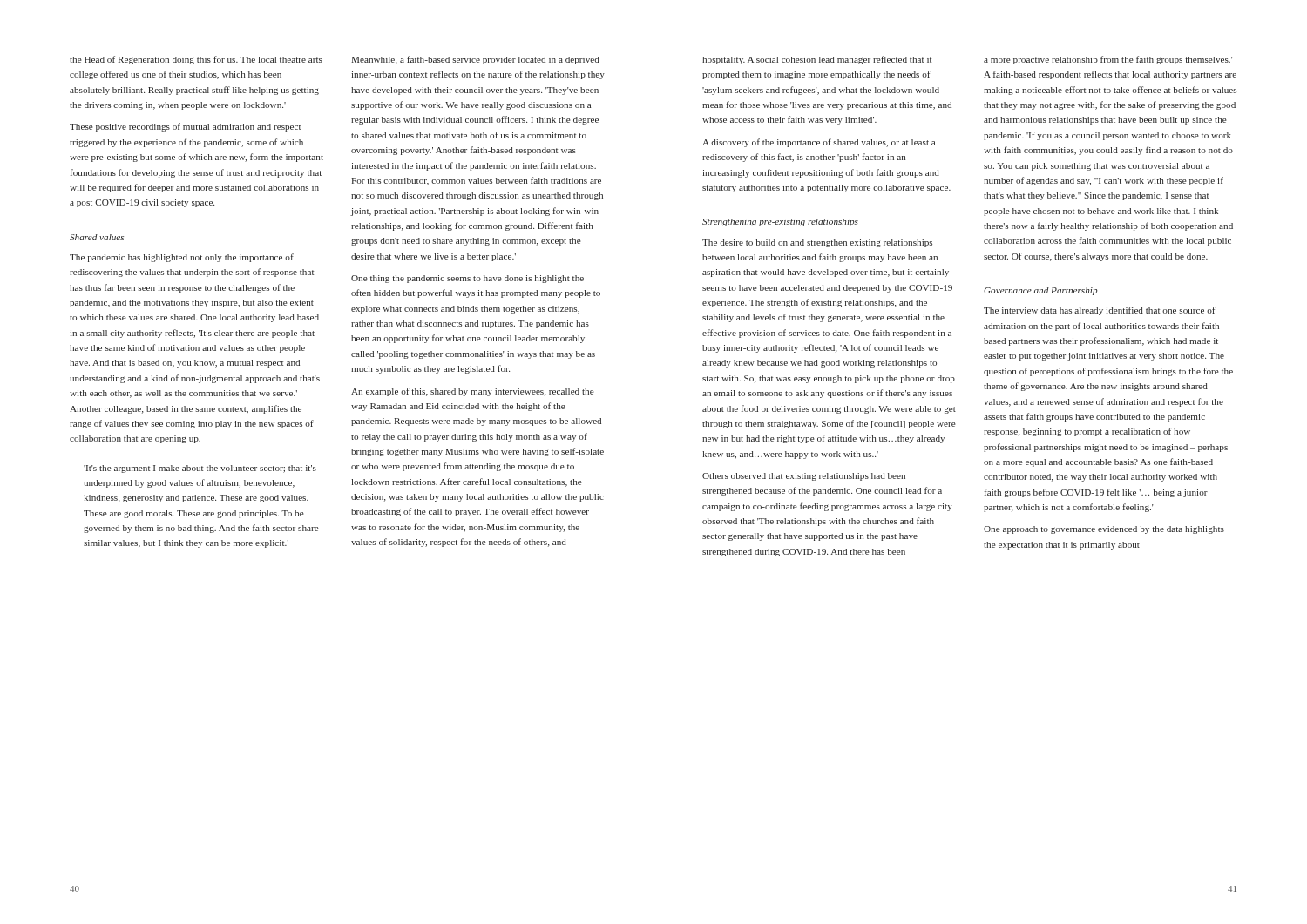The image size is (1307, 924).
Task: Select the text block that reads "Others observed that existing"
Action: tap(827, 513)
